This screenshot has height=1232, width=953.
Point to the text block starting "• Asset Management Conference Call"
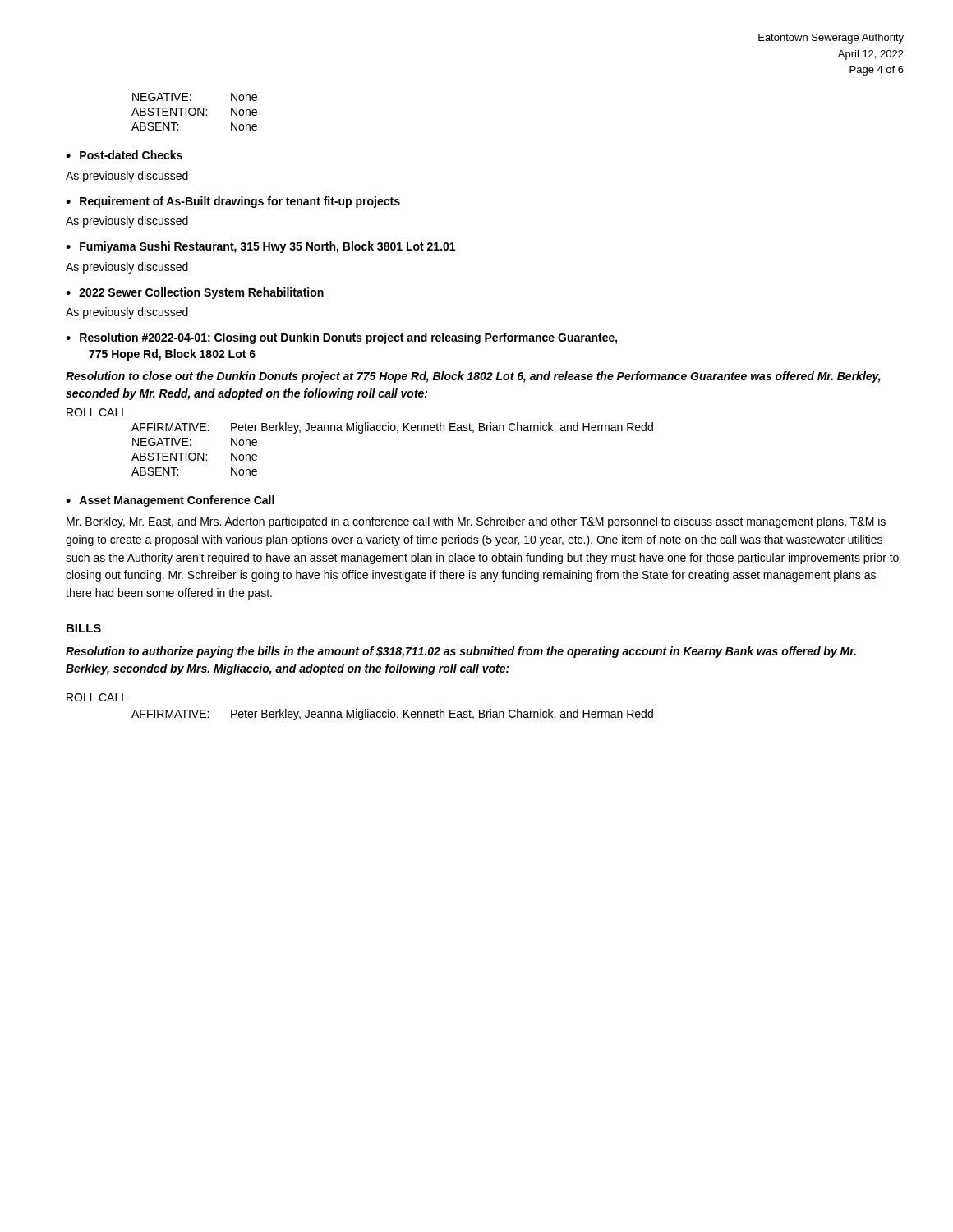pyautogui.click(x=170, y=501)
